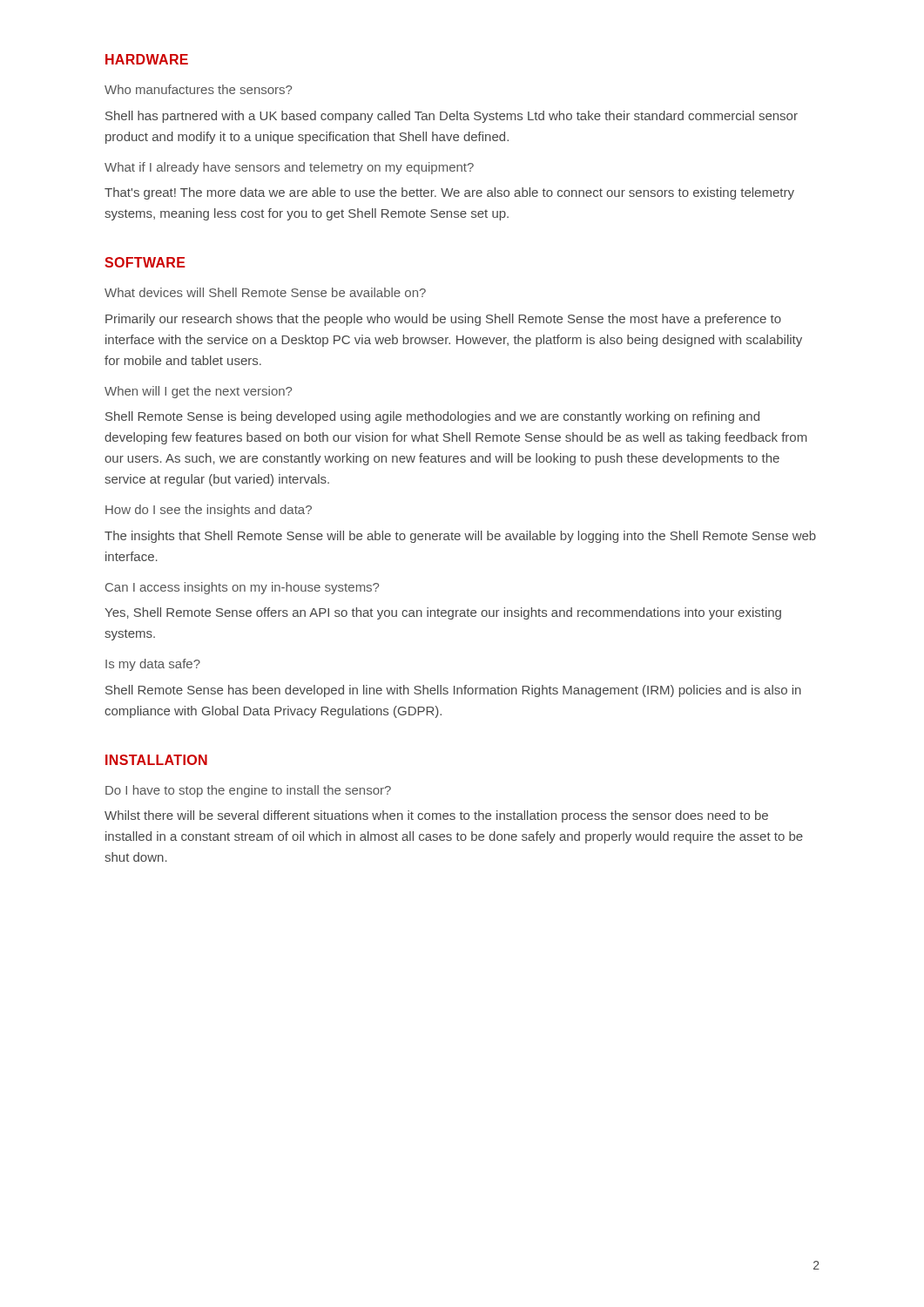Select the text block starting "How do I see"
This screenshot has height=1307, width=924.
tap(208, 509)
